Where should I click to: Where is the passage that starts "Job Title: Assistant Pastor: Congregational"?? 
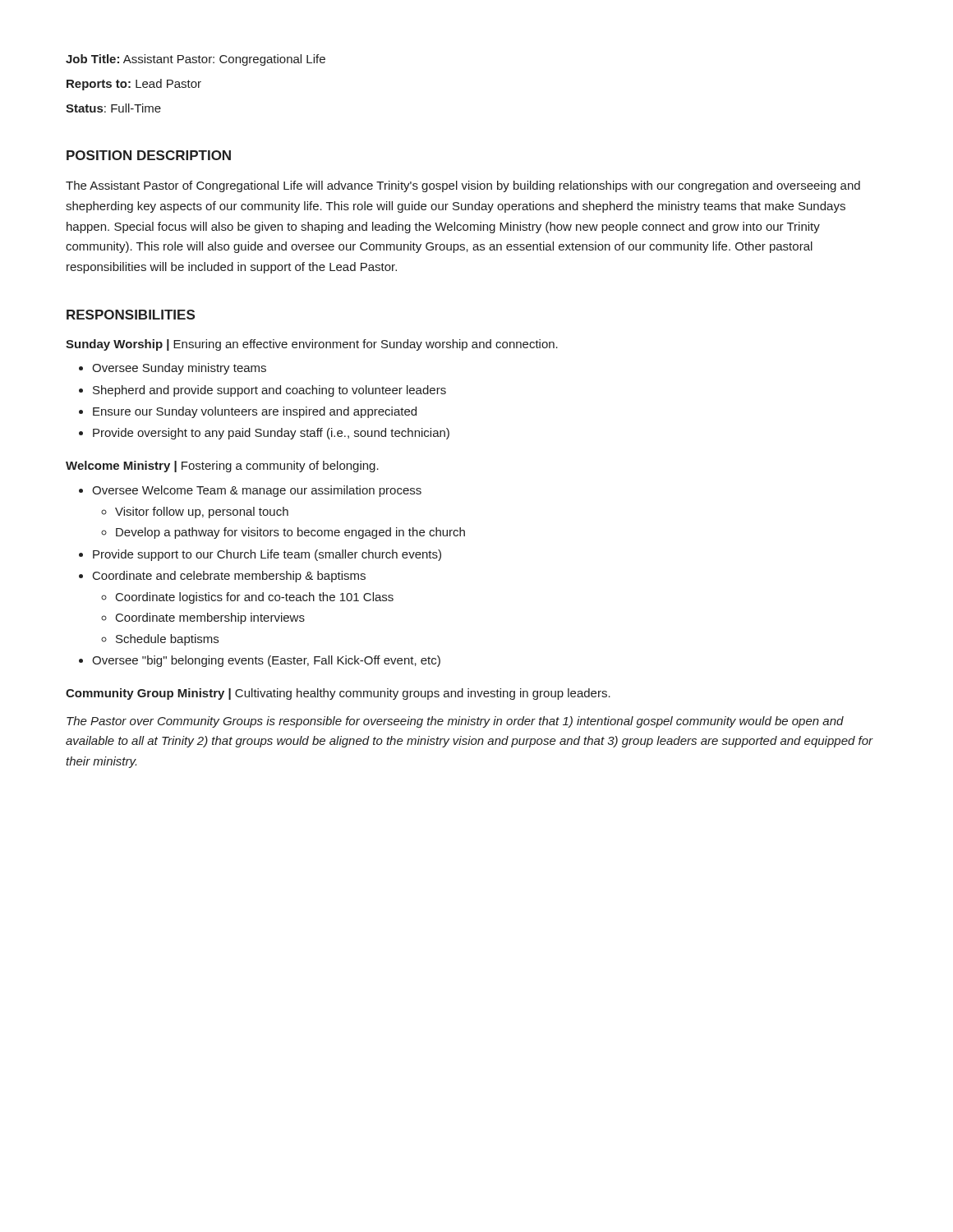point(196,59)
